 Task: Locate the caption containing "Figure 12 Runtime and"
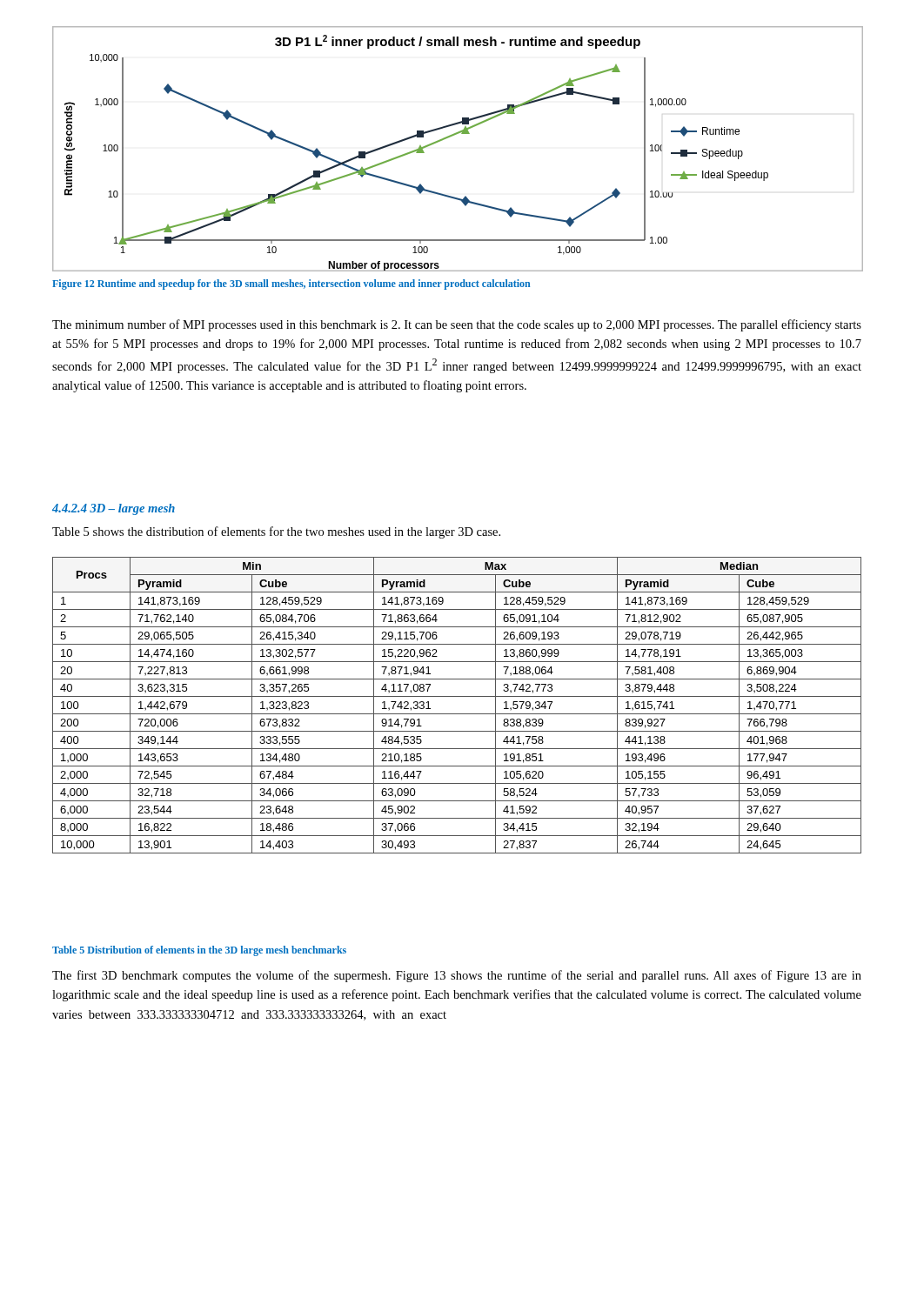click(x=291, y=284)
